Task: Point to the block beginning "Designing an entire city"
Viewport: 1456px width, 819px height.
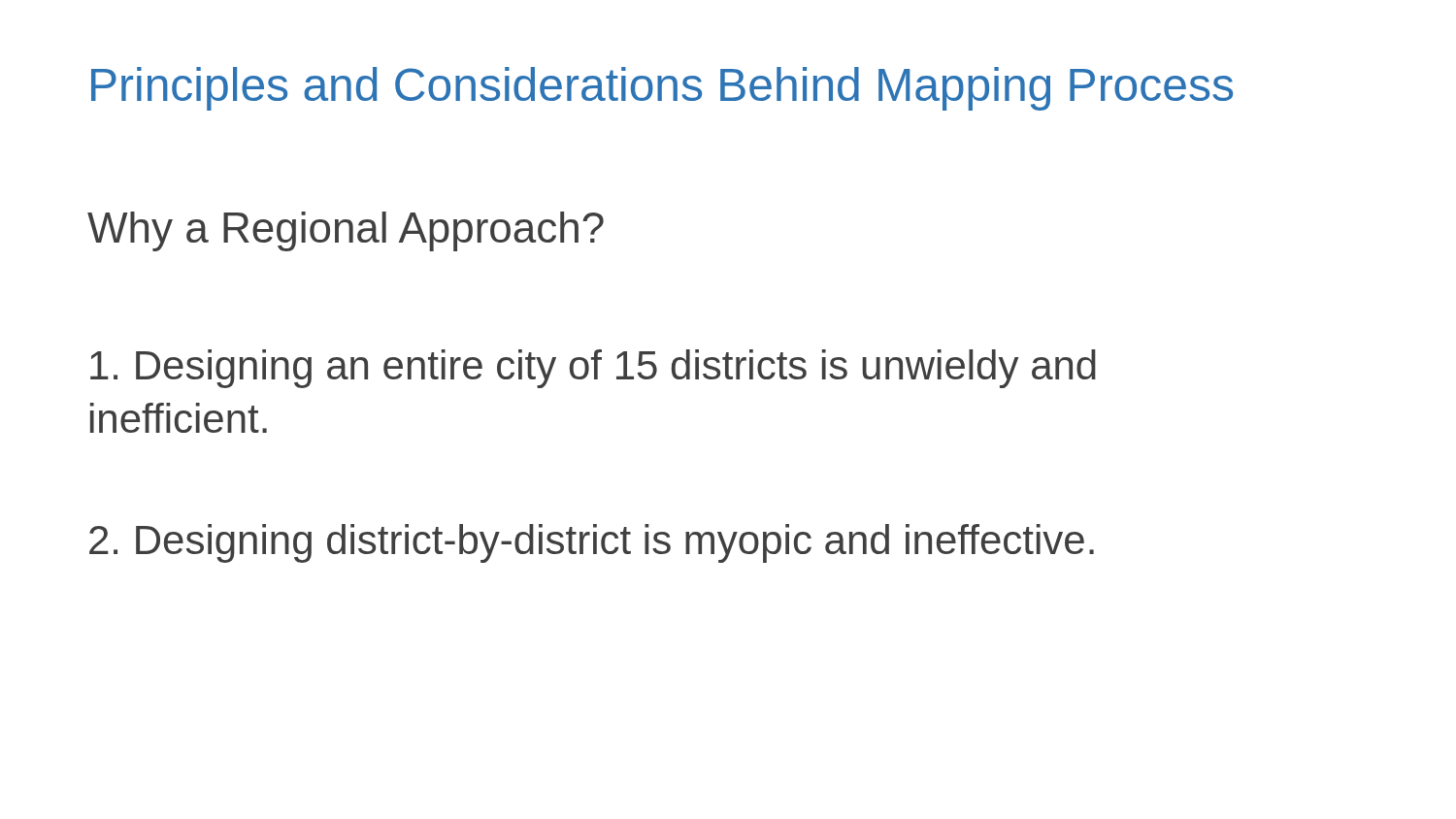Action: point(593,392)
